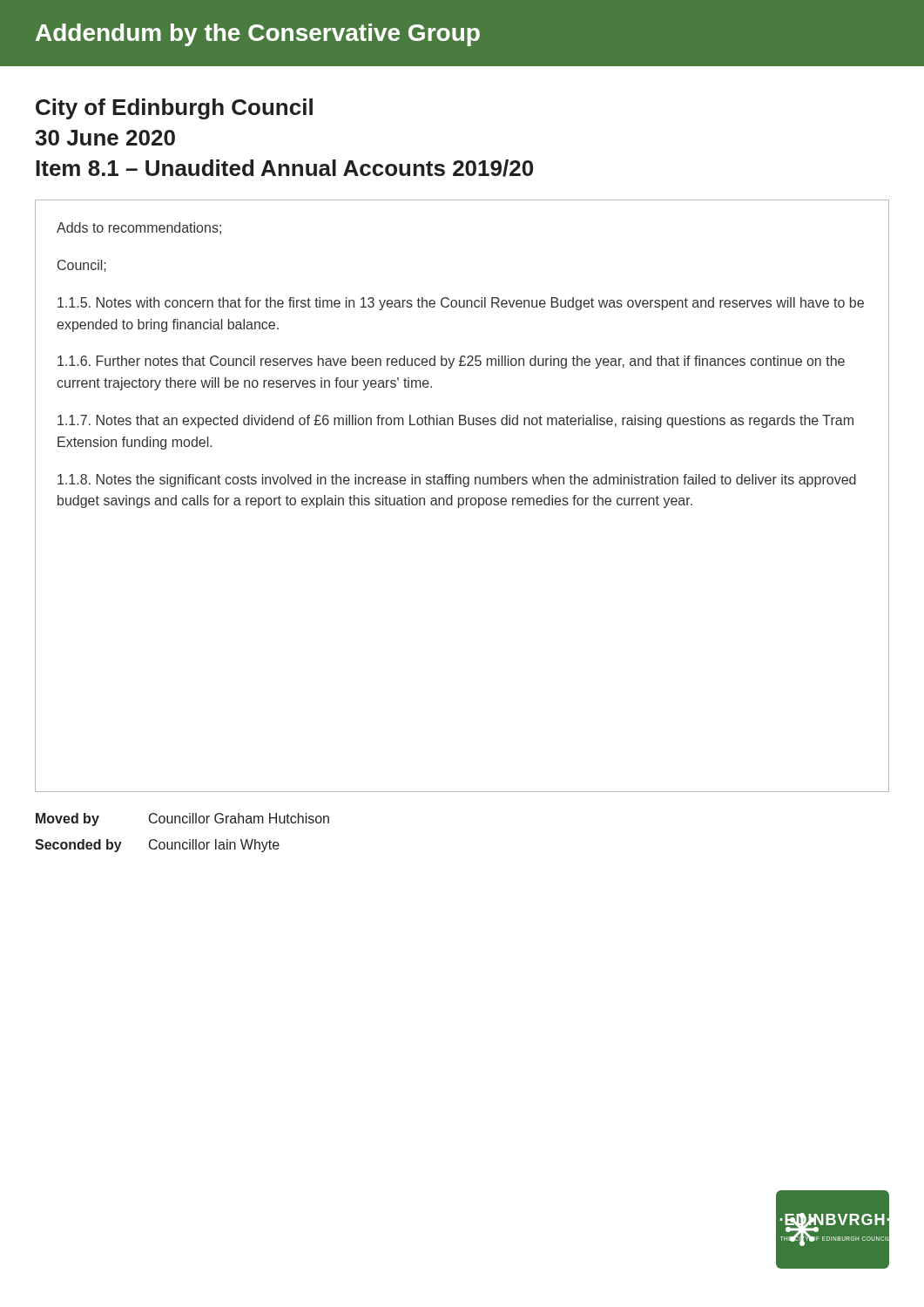The image size is (924, 1307).
Task: Point to the region starting "Seconded by Councillor Iain Whyte"
Action: (157, 845)
